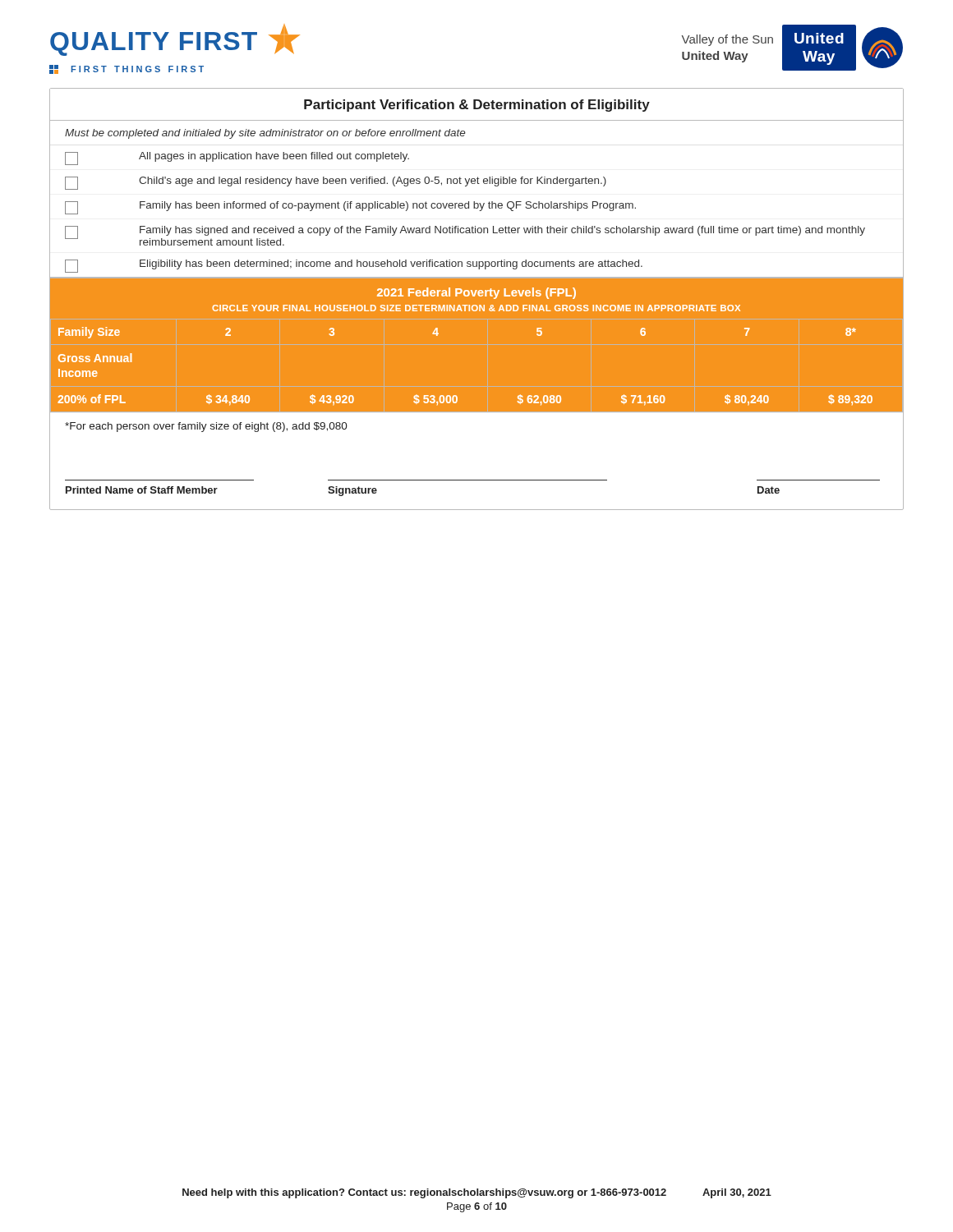Find the logo
The height and width of the screenshot is (1232, 953).
pyautogui.click(x=476, y=47)
